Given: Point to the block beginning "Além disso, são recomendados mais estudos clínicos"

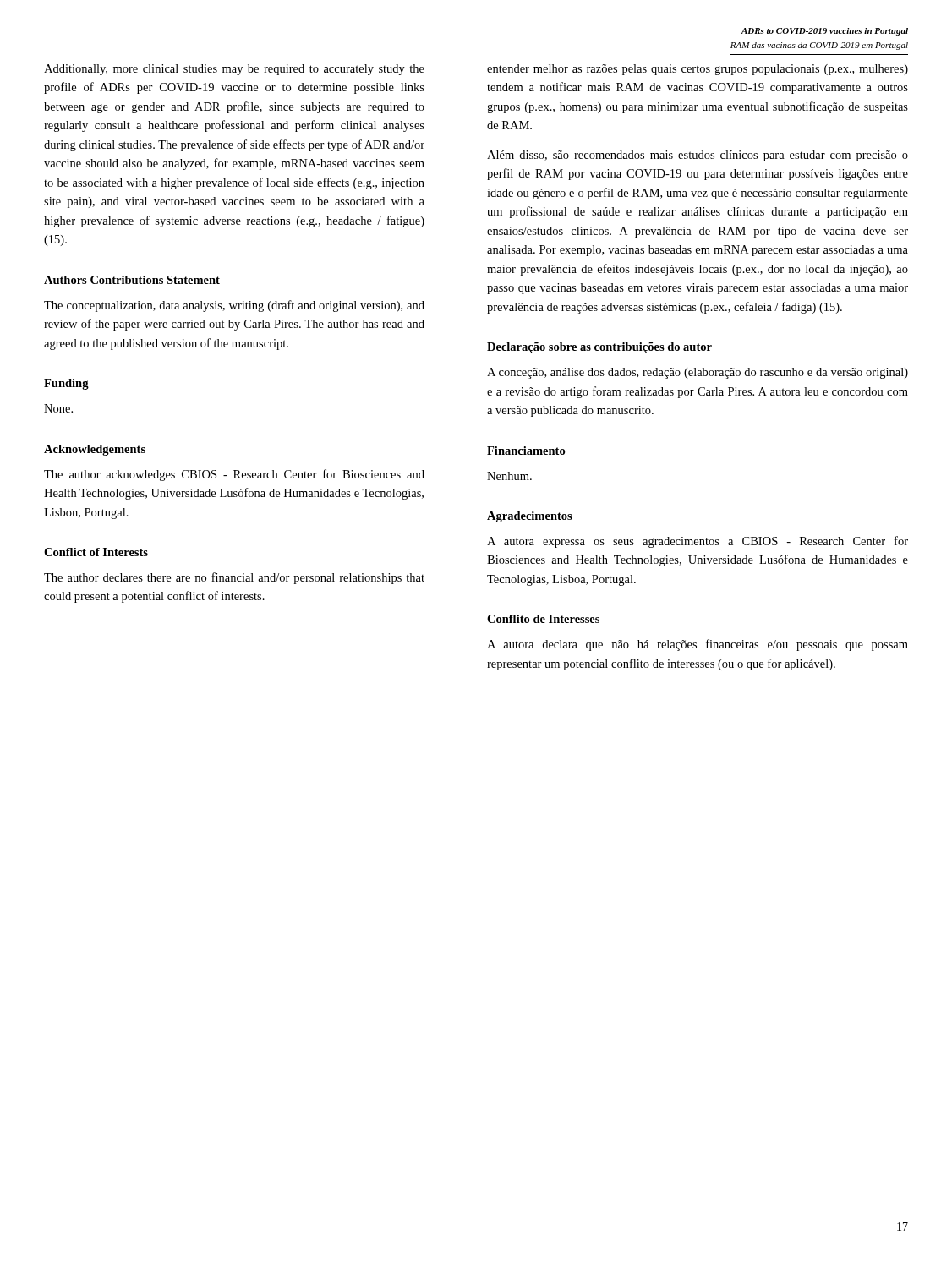Looking at the screenshot, I should click(x=697, y=231).
